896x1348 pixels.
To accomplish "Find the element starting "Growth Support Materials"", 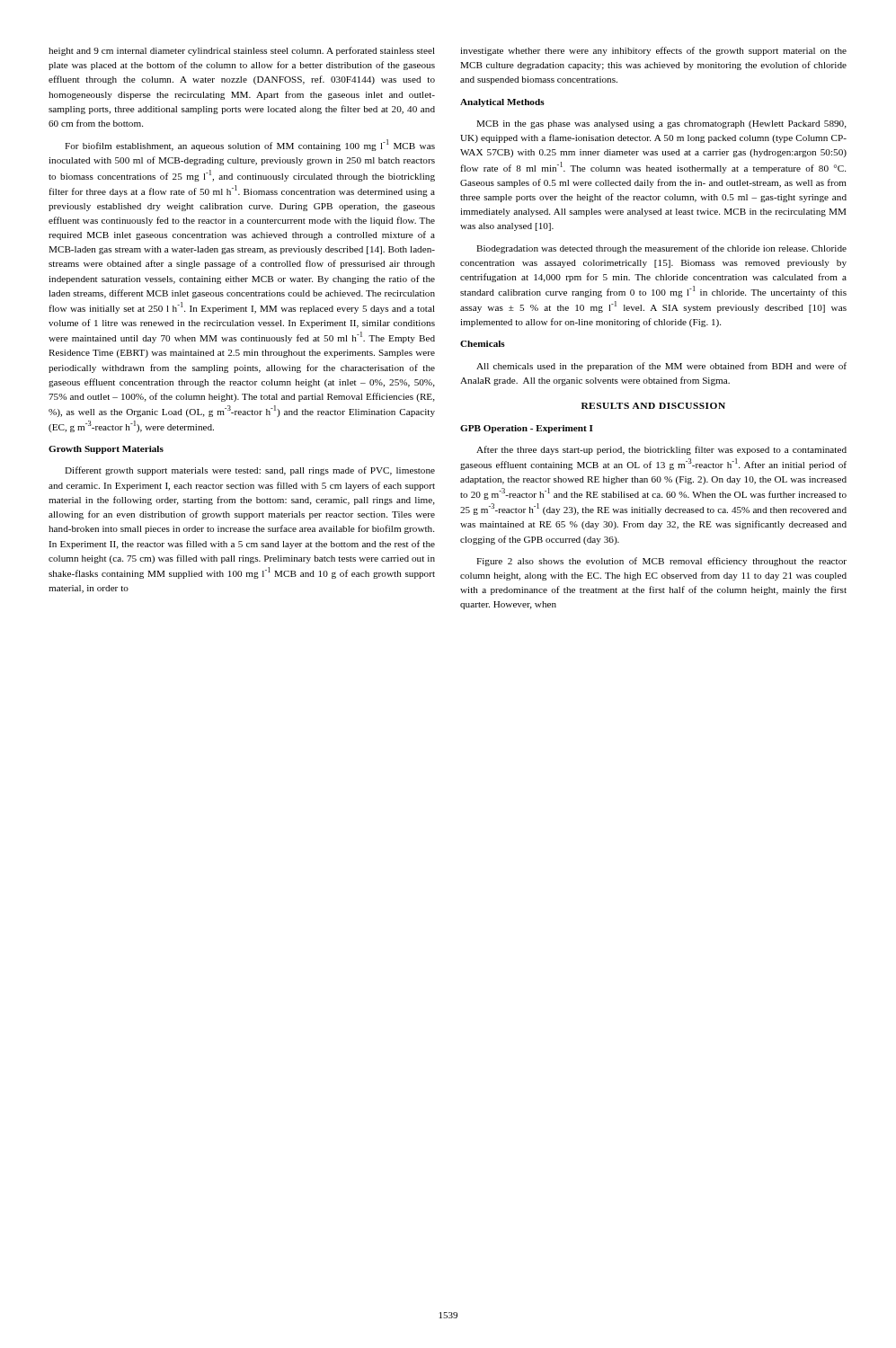I will (106, 450).
